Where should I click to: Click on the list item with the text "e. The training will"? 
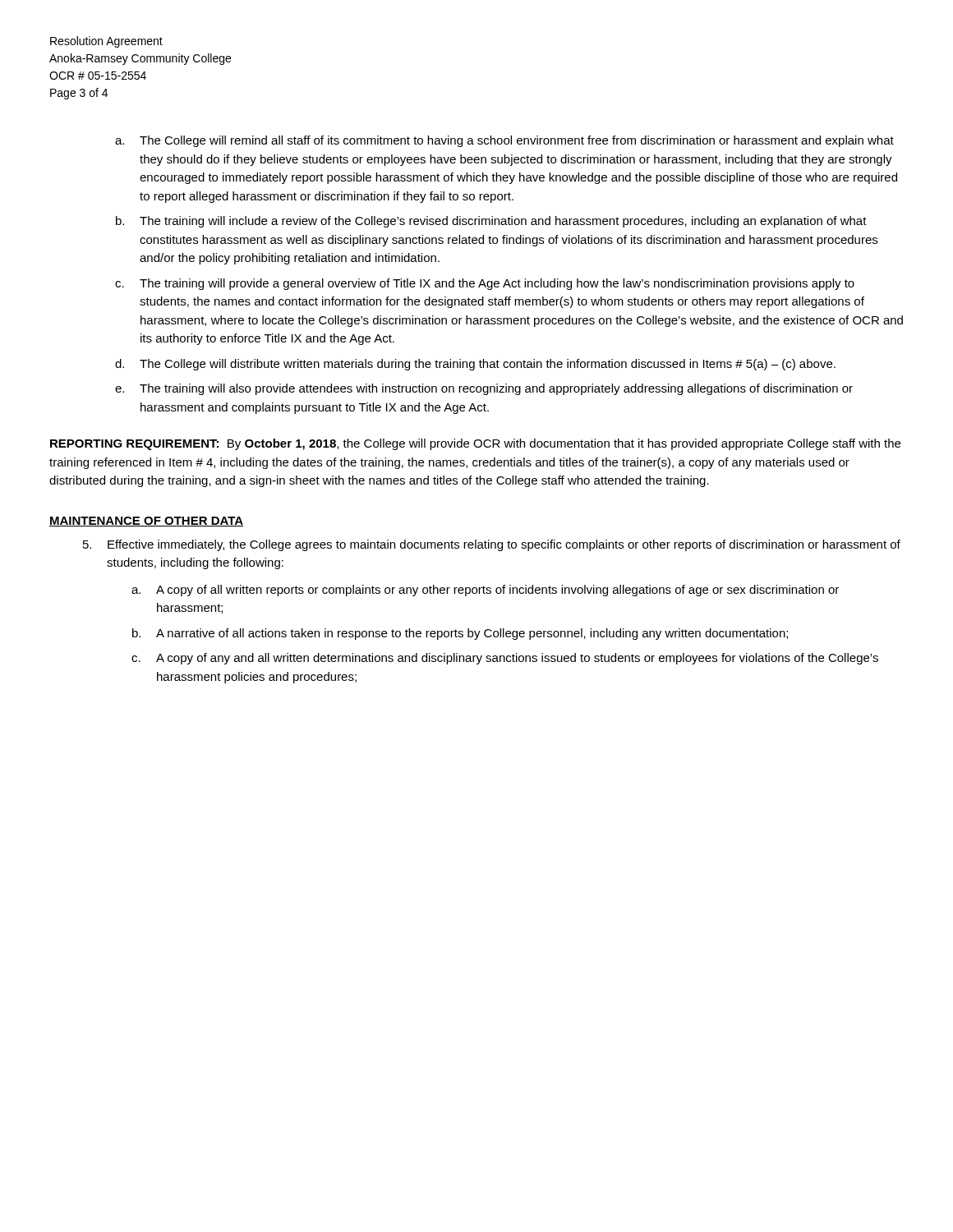[x=509, y=398]
